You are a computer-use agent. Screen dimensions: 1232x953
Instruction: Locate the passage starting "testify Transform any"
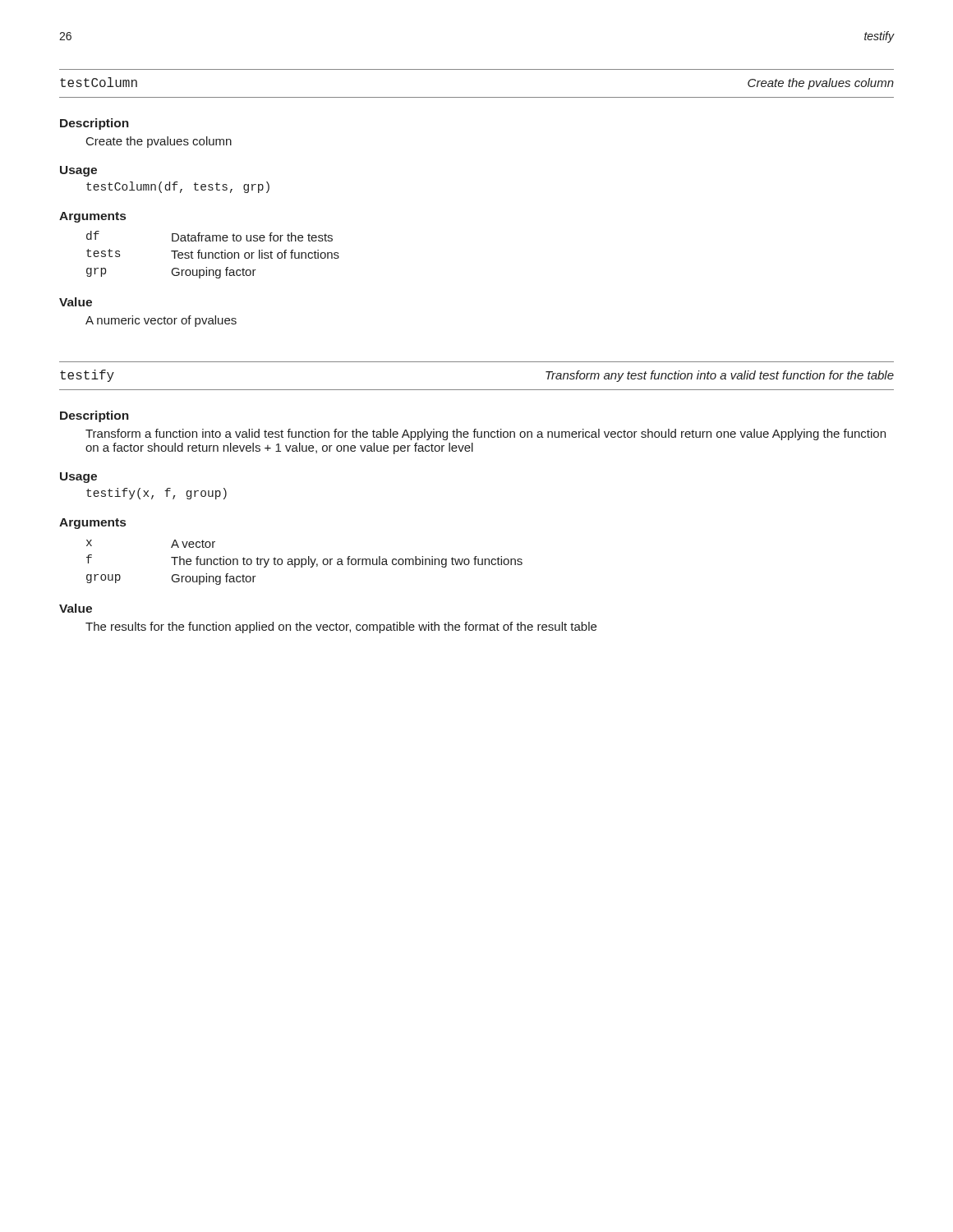tap(86, 376)
